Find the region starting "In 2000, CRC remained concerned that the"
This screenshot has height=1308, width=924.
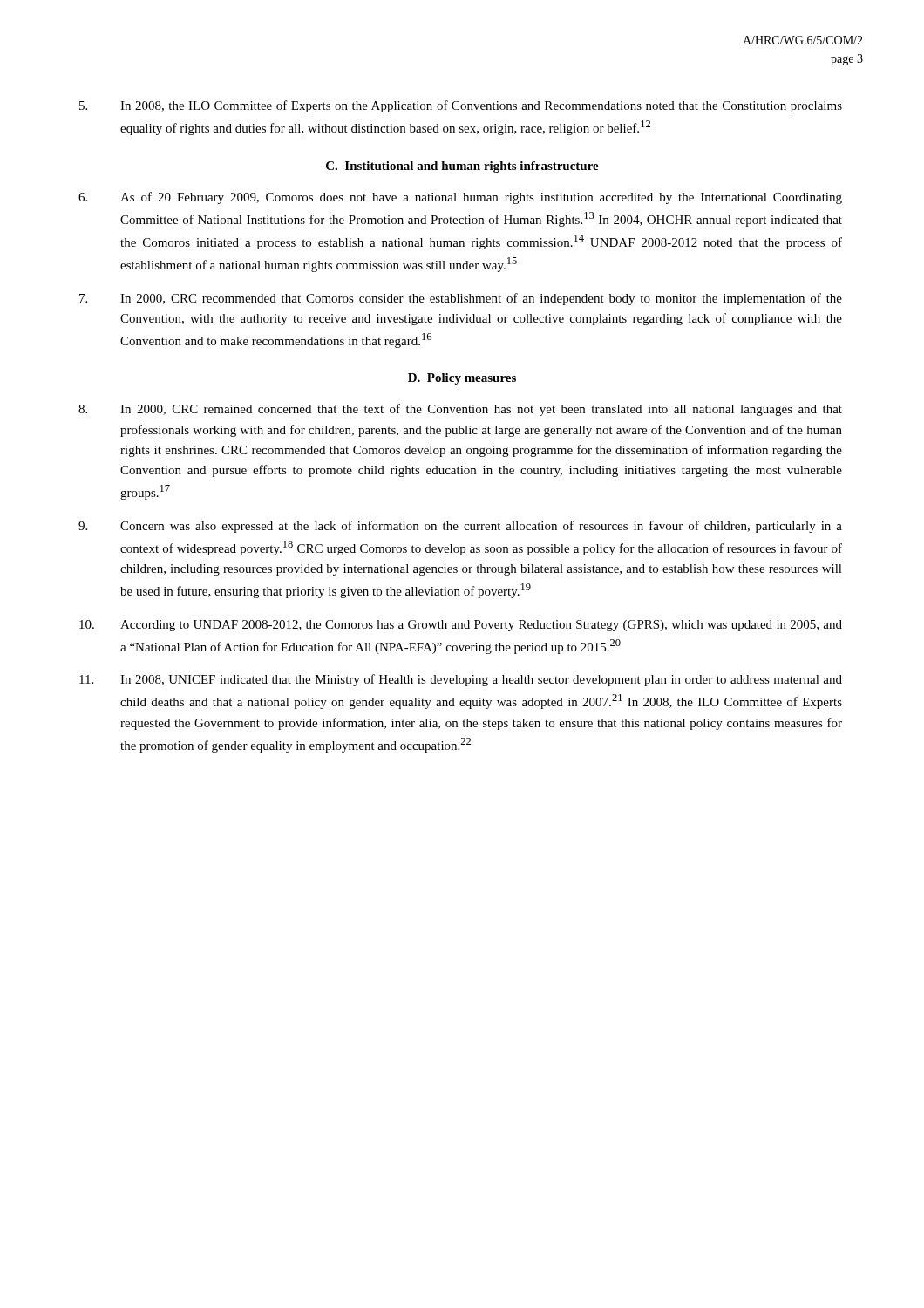[x=462, y=452]
